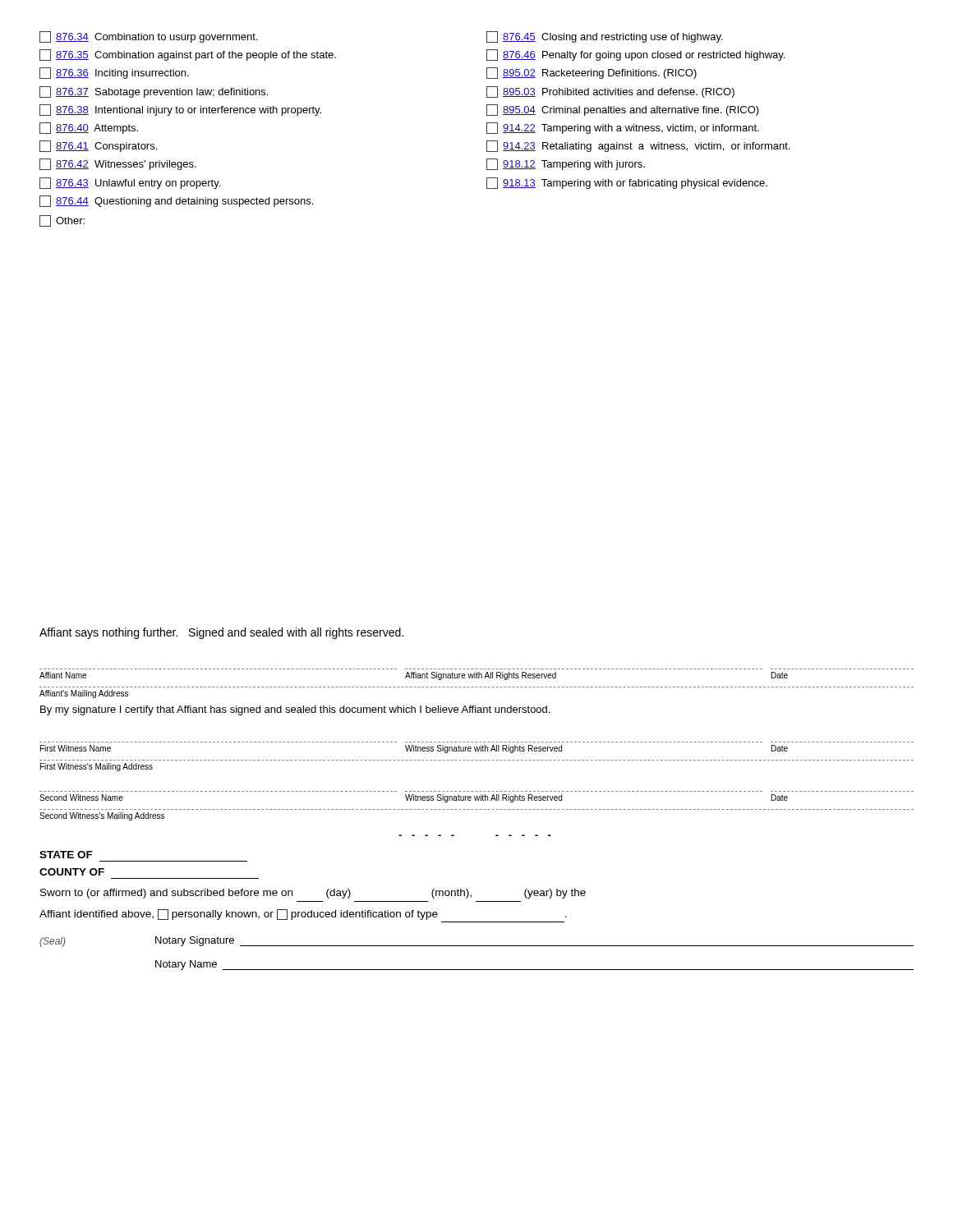Screen dimensions: 1232x953
Task: Click on the block starting "876.34 Combination to usurp government."
Action: pos(149,37)
